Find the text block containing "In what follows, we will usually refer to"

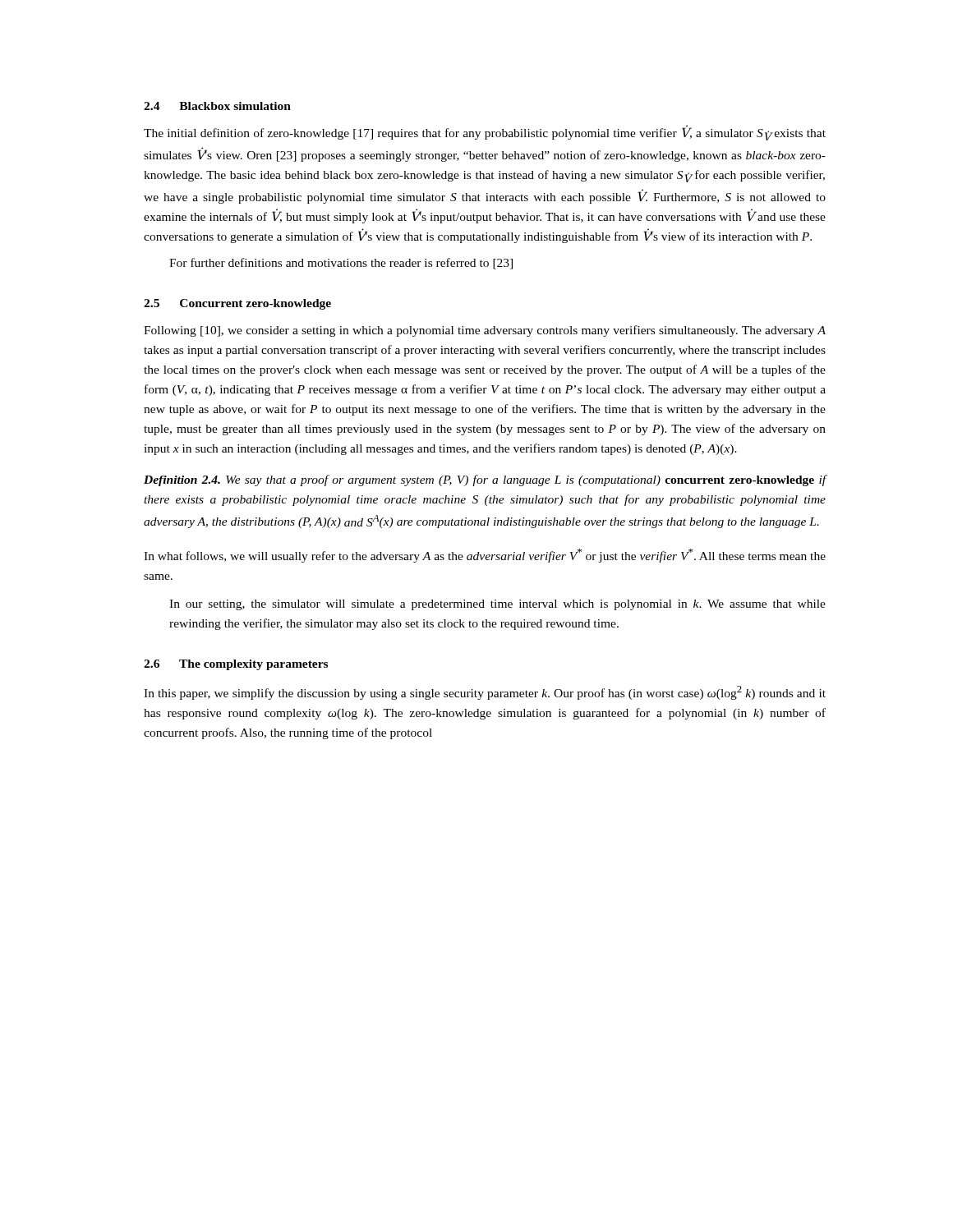(485, 564)
